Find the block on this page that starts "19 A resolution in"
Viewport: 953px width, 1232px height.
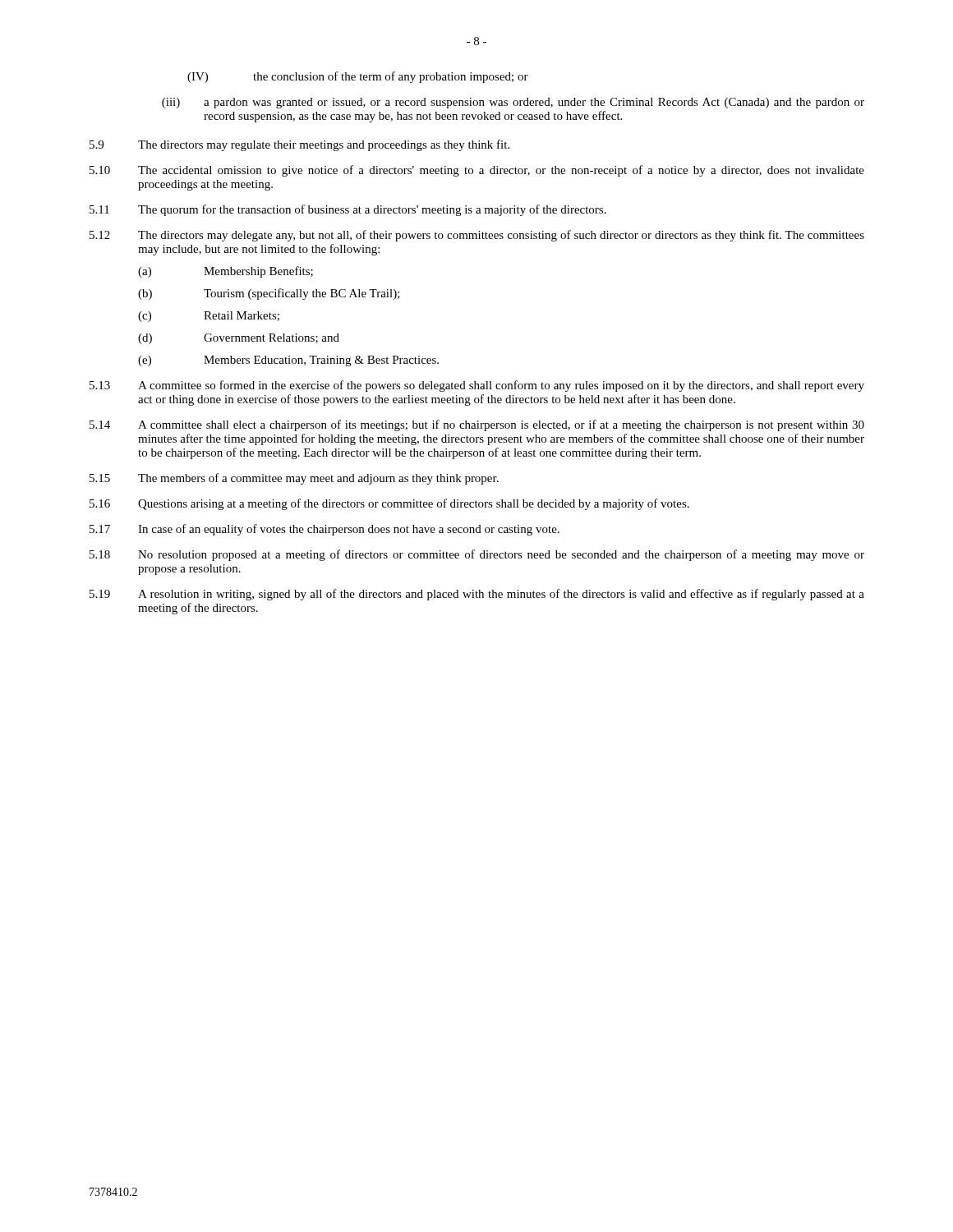point(476,601)
